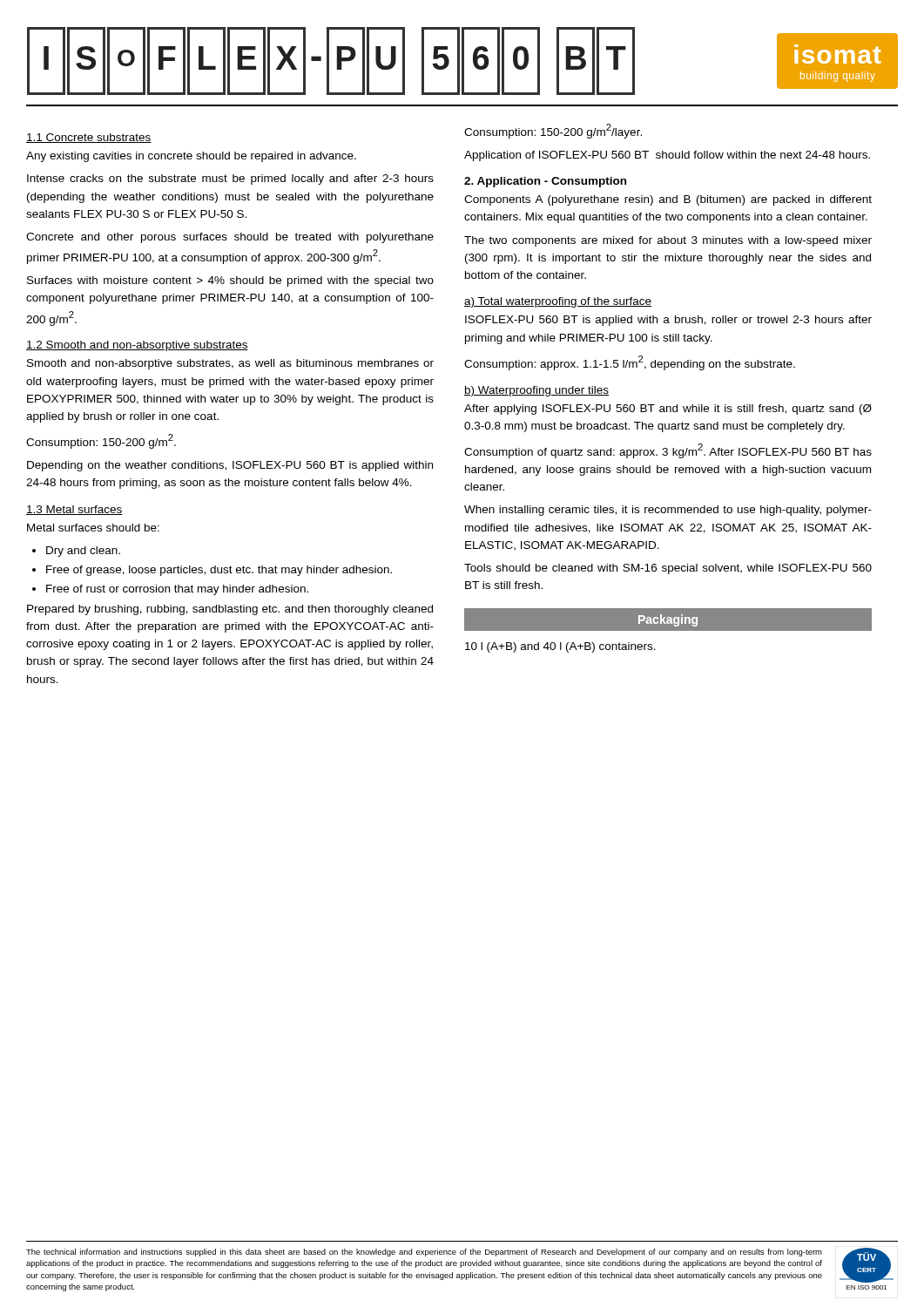Viewport: 924px width, 1307px height.
Task: Click the passage that begins "Any existing cavities in concrete should"
Action: click(230, 156)
